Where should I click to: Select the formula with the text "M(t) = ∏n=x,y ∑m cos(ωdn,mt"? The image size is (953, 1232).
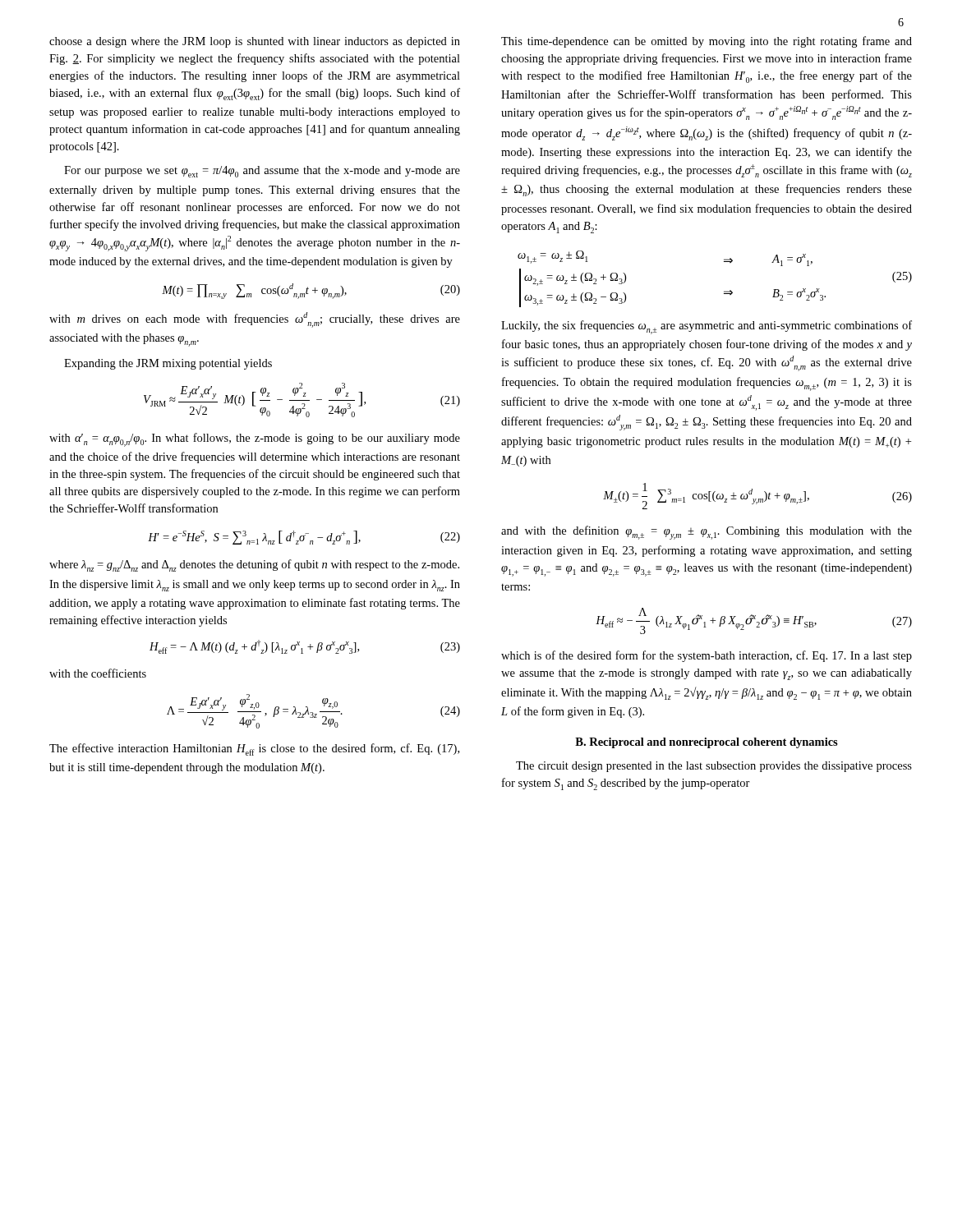click(x=311, y=290)
